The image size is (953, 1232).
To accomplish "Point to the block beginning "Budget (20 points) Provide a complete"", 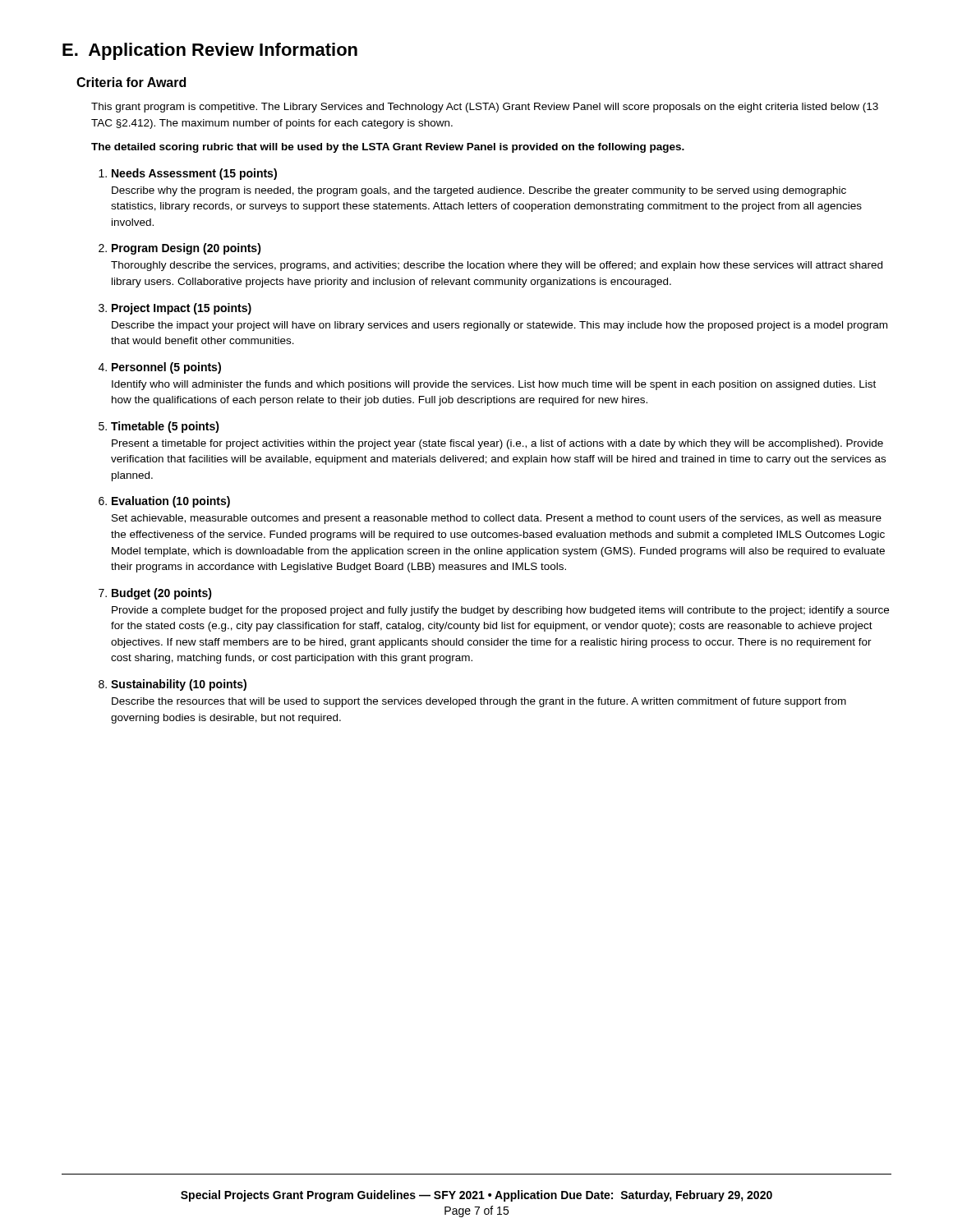I will pyautogui.click(x=501, y=626).
